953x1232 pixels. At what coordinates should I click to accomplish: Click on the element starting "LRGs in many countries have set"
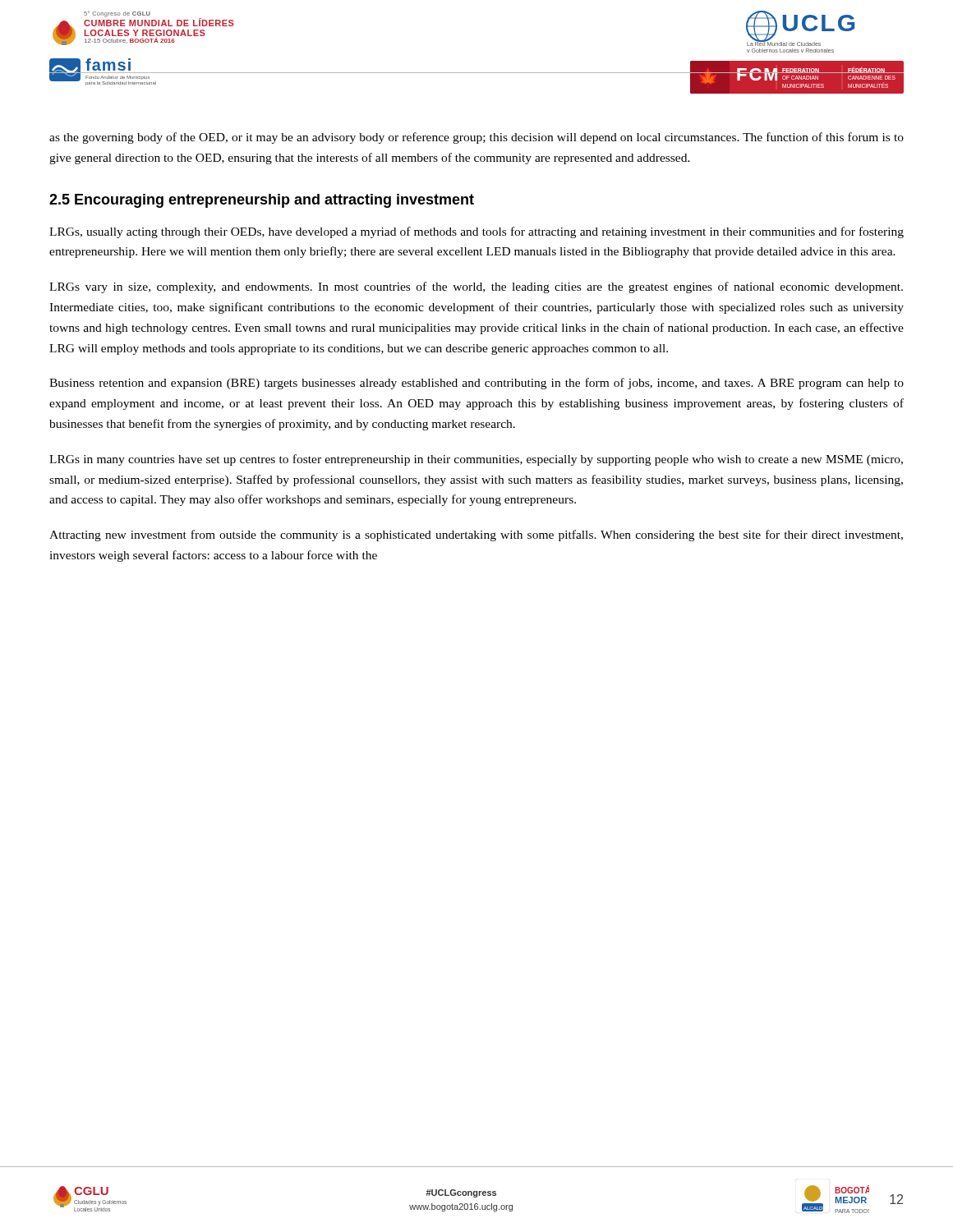pos(476,479)
